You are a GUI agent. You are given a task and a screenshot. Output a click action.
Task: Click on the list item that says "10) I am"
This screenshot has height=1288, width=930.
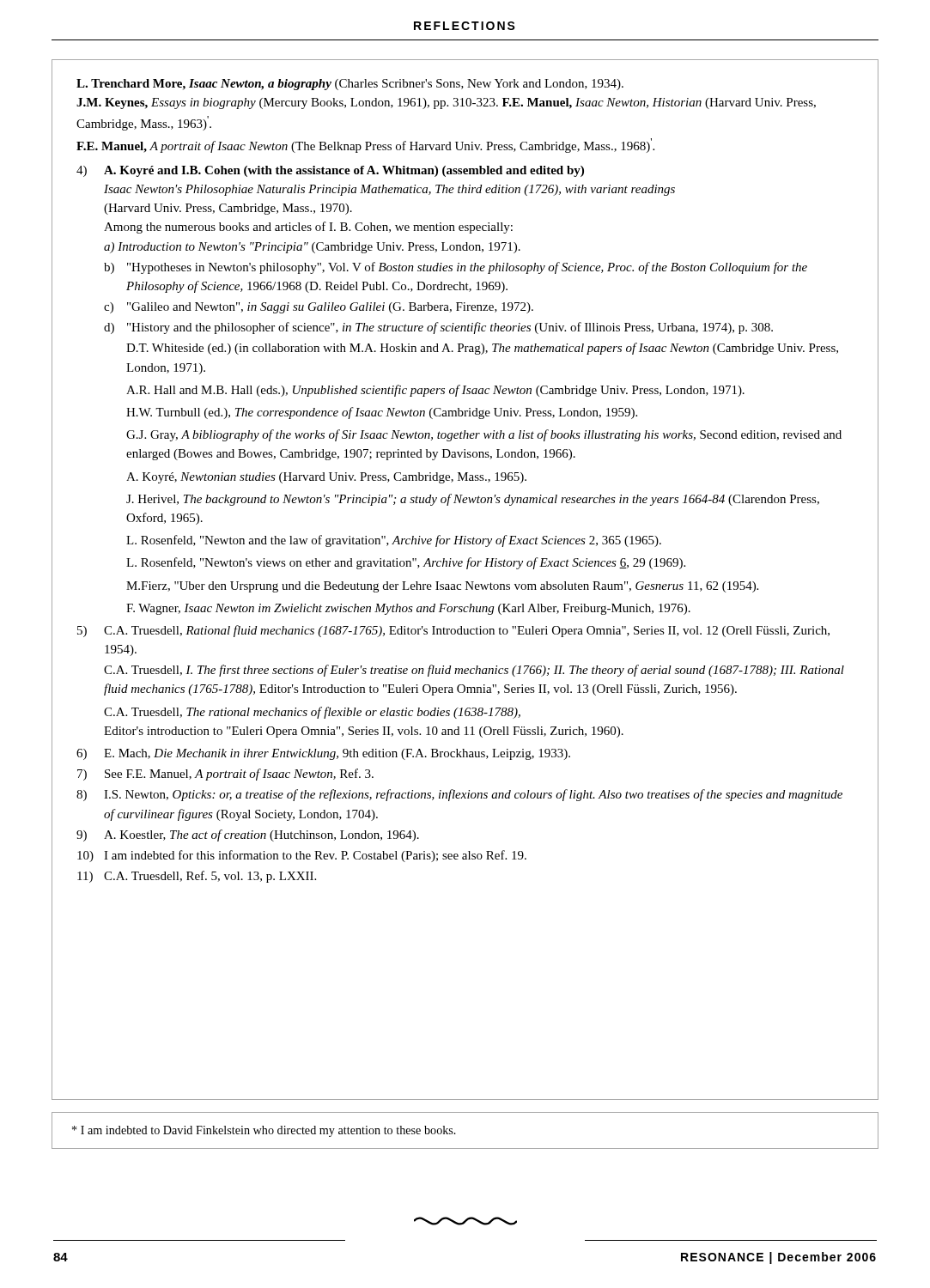pyautogui.click(x=465, y=855)
